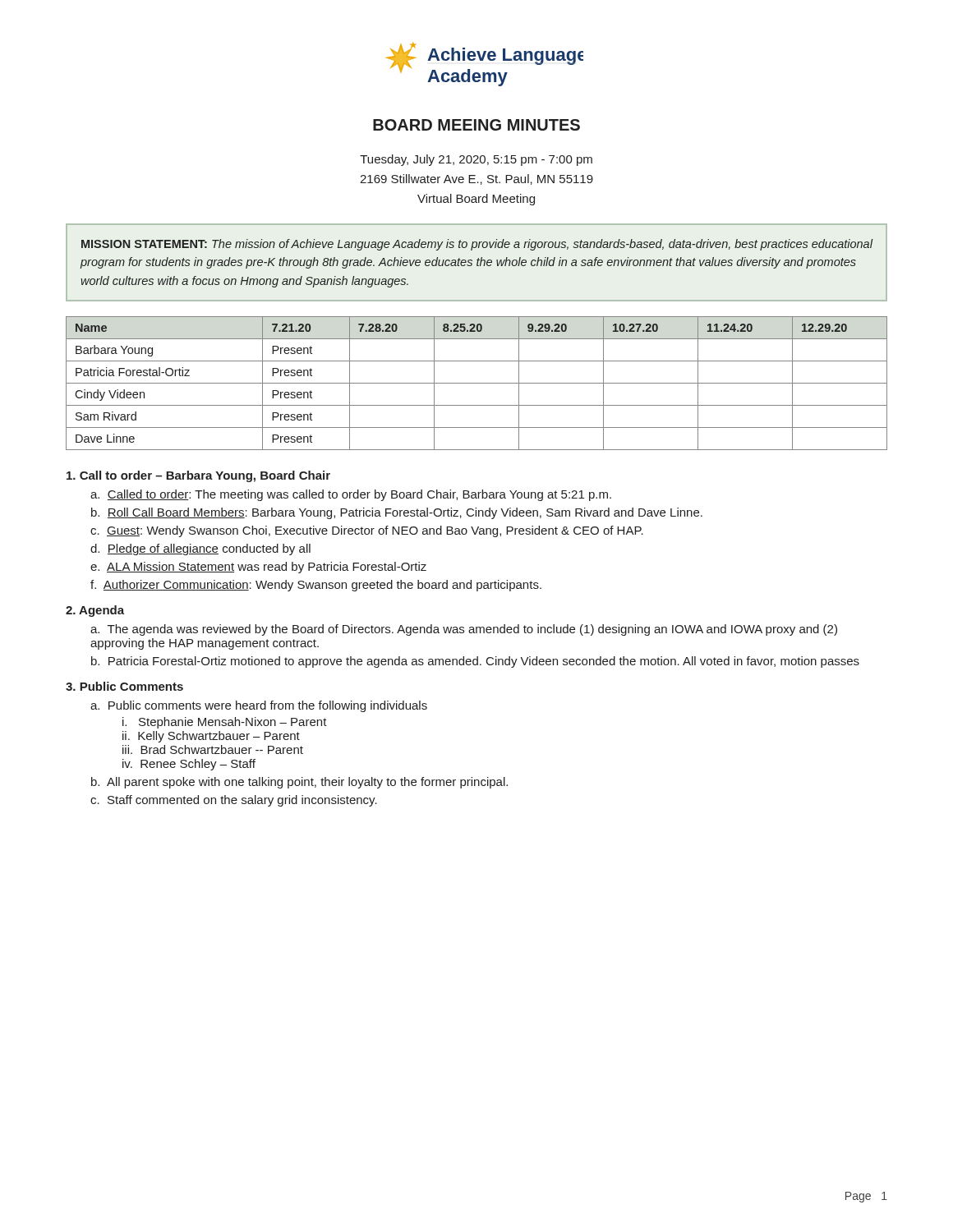
Task: Click on the list item with the text "b. Roll Call Board Members: Barbara"
Action: (x=397, y=512)
